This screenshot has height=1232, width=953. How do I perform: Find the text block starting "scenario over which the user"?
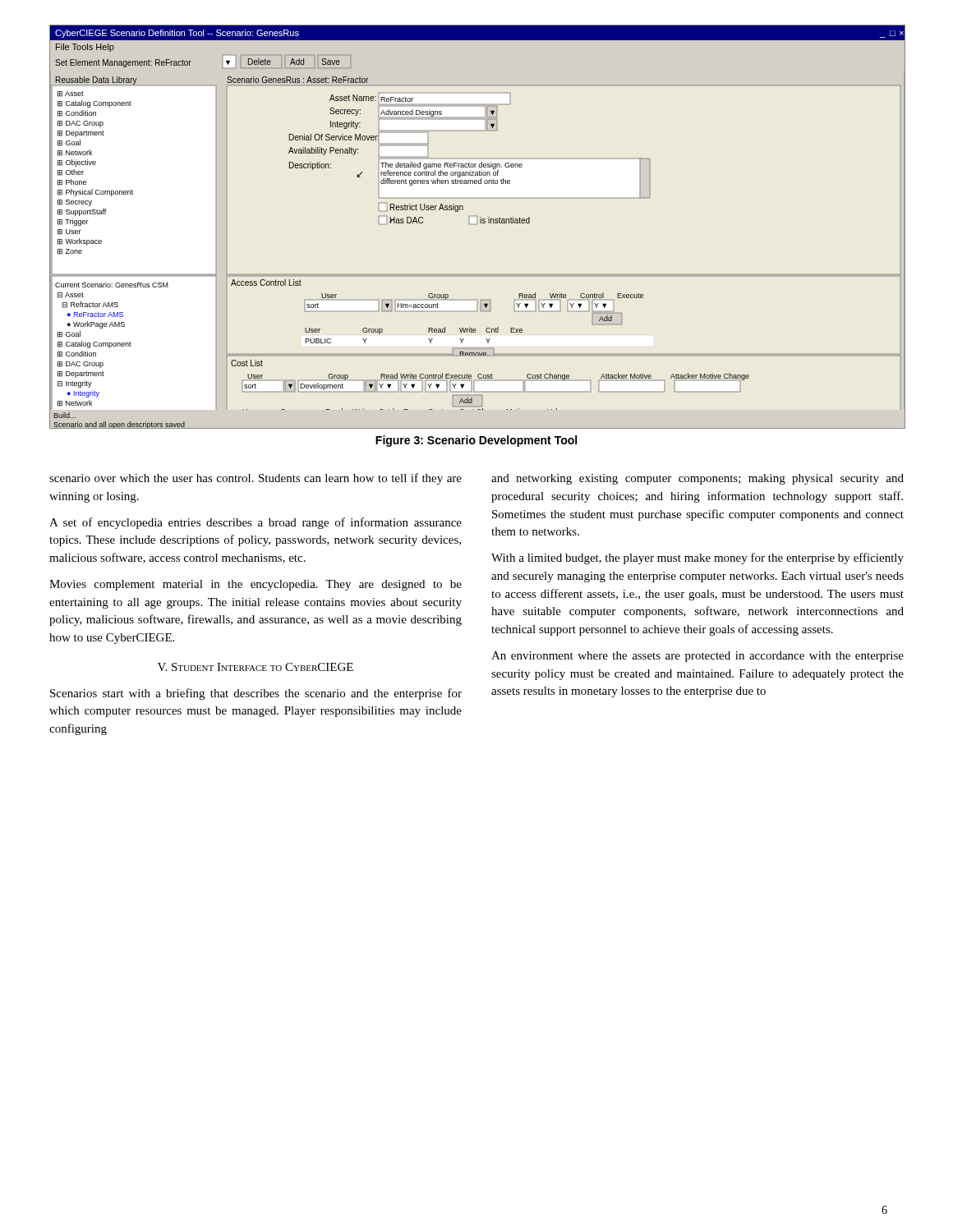point(255,488)
